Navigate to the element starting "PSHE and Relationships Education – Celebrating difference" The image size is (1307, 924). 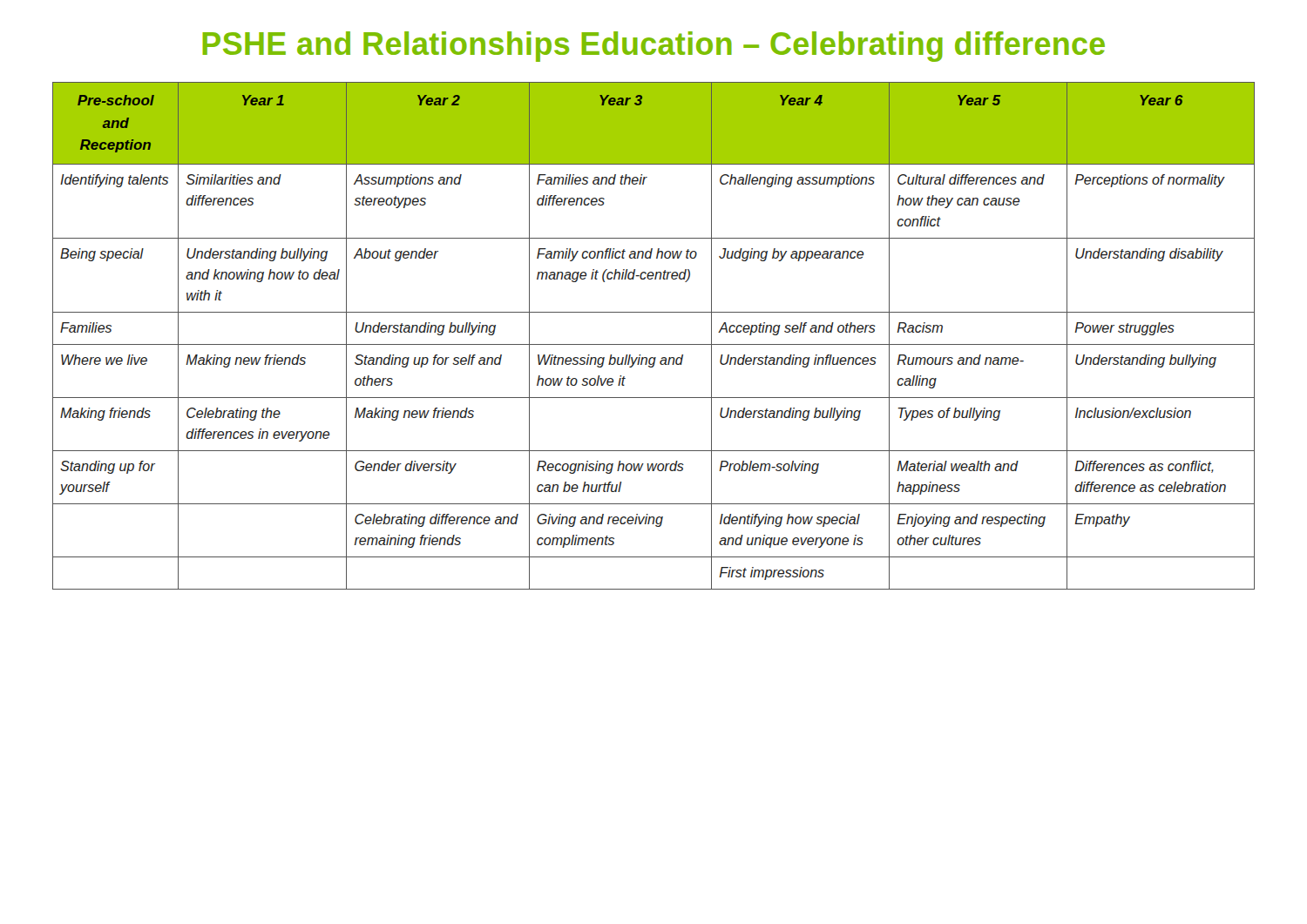pyautogui.click(x=654, y=44)
